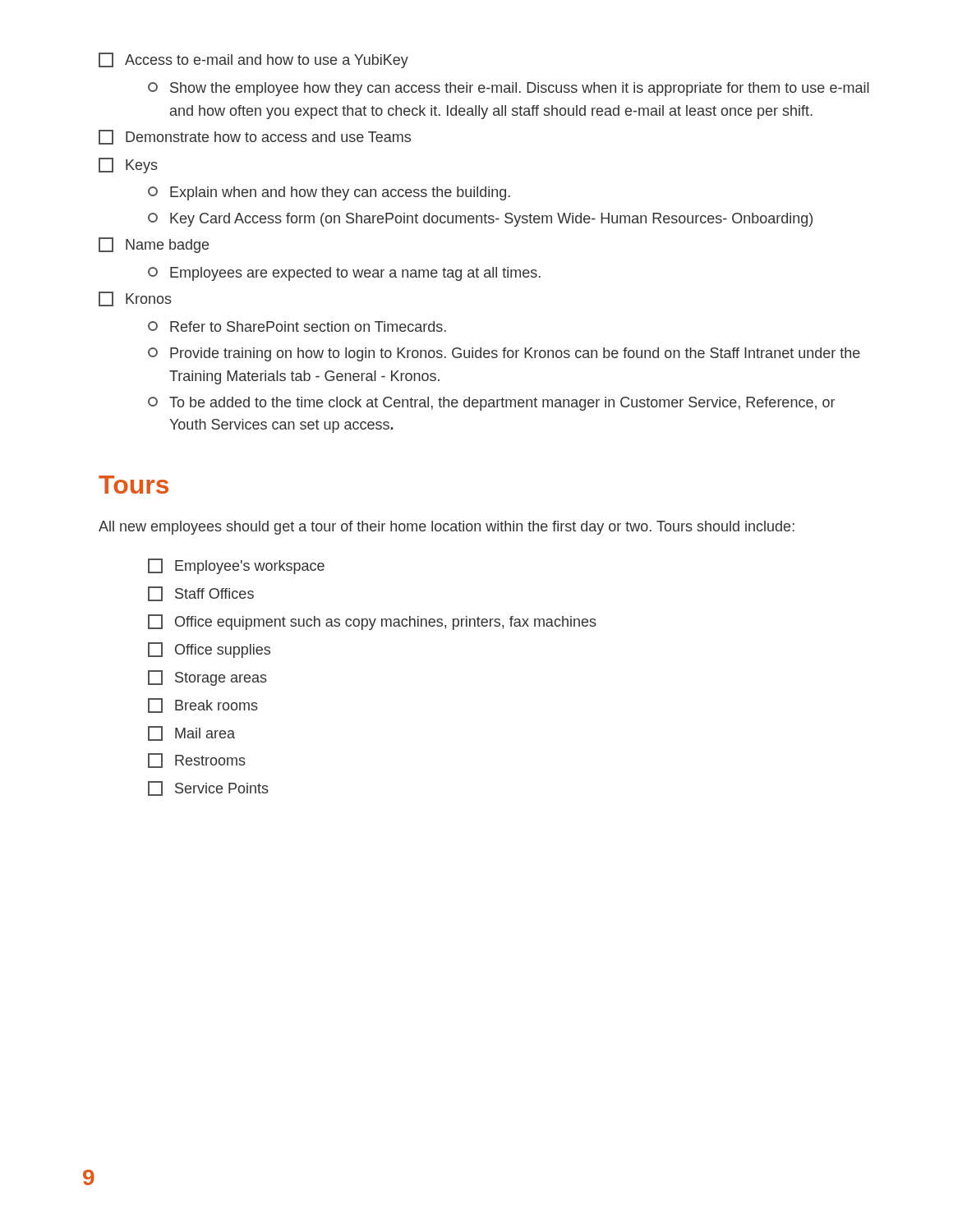Image resolution: width=953 pixels, height=1232 pixels.
Task: Point to the block beginning "Provide training on"
Action: (509, 365)
